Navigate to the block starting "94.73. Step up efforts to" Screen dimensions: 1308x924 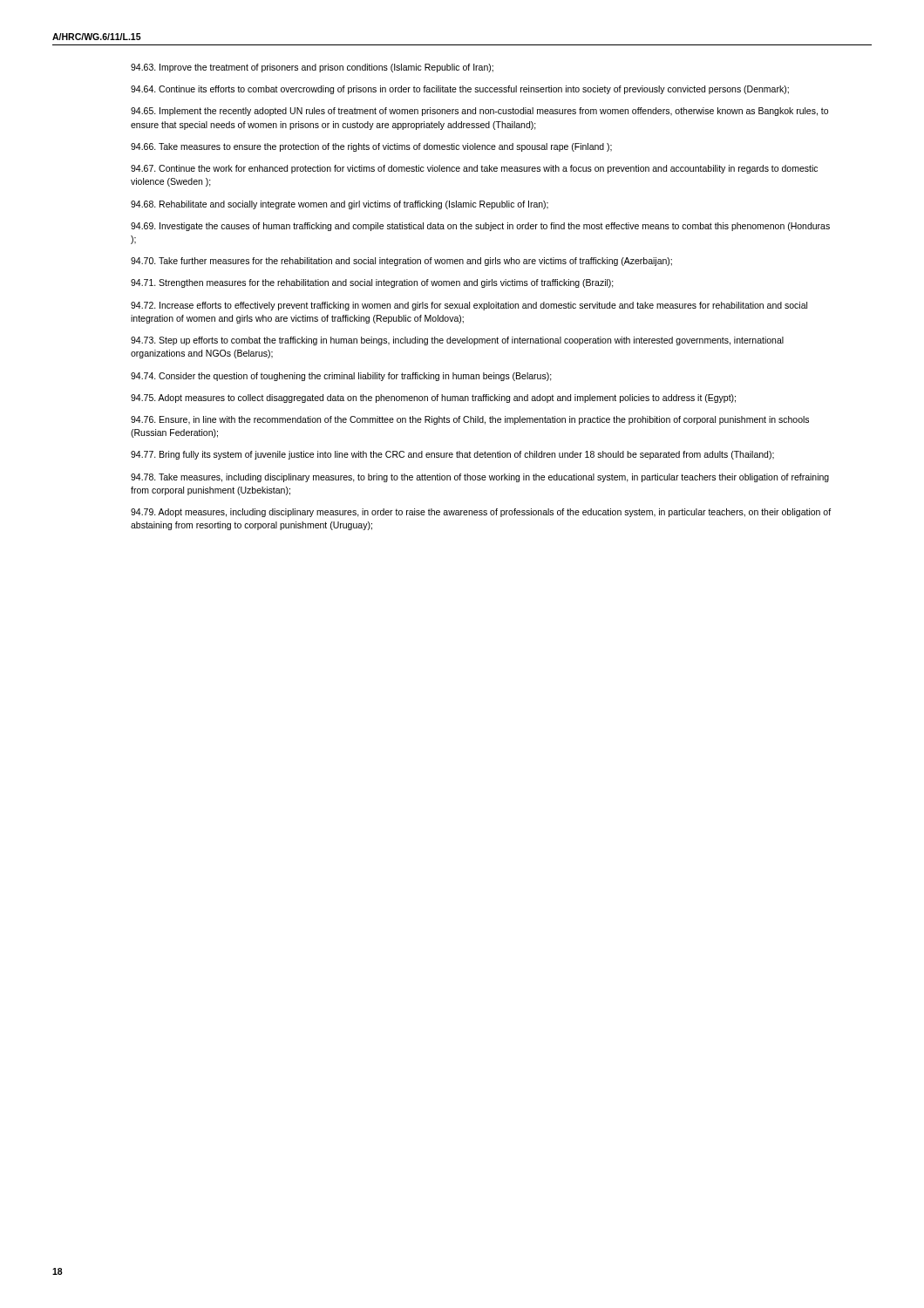point(457,347)
